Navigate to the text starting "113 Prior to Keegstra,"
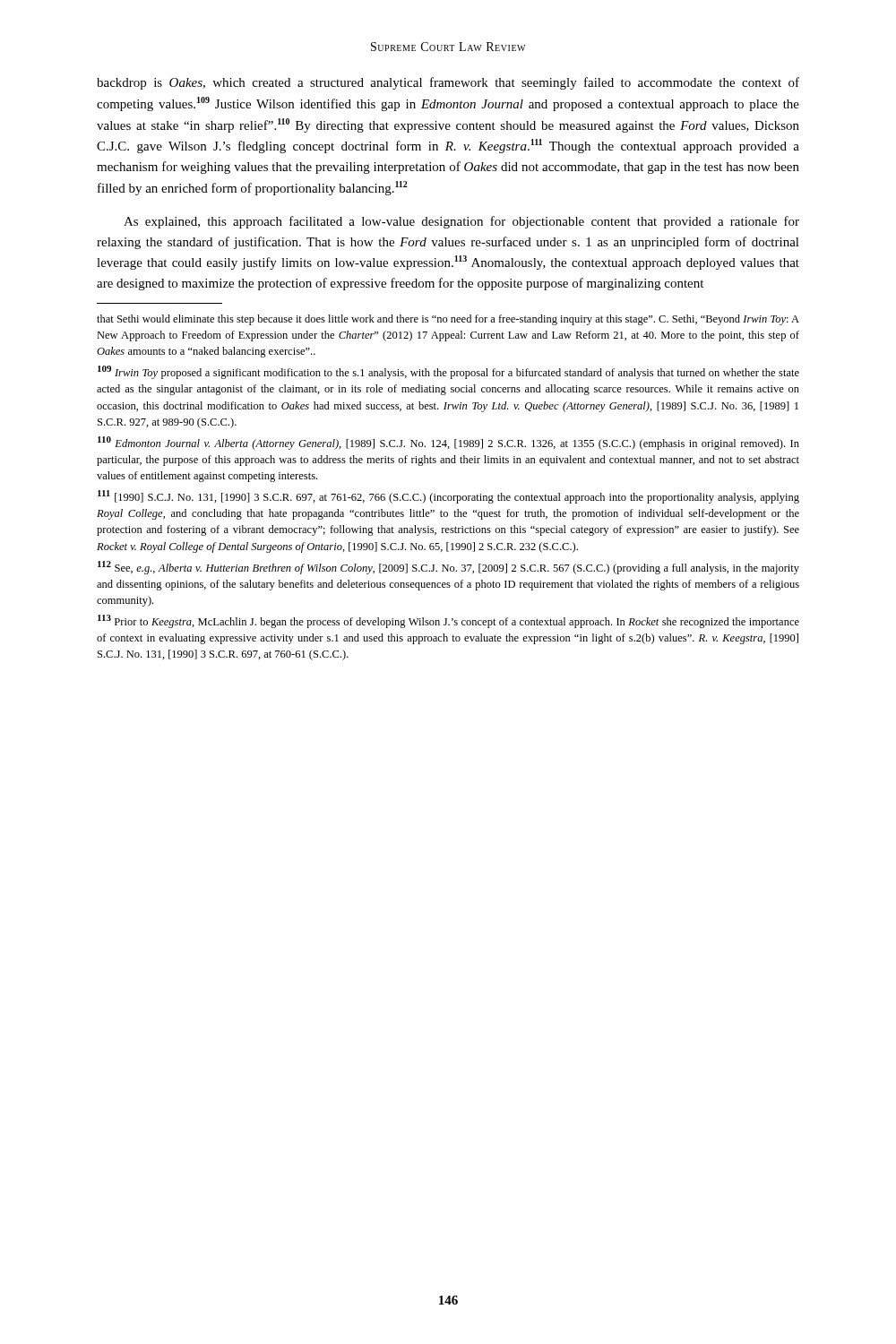 pyautogui.click(x=448, y=638)
